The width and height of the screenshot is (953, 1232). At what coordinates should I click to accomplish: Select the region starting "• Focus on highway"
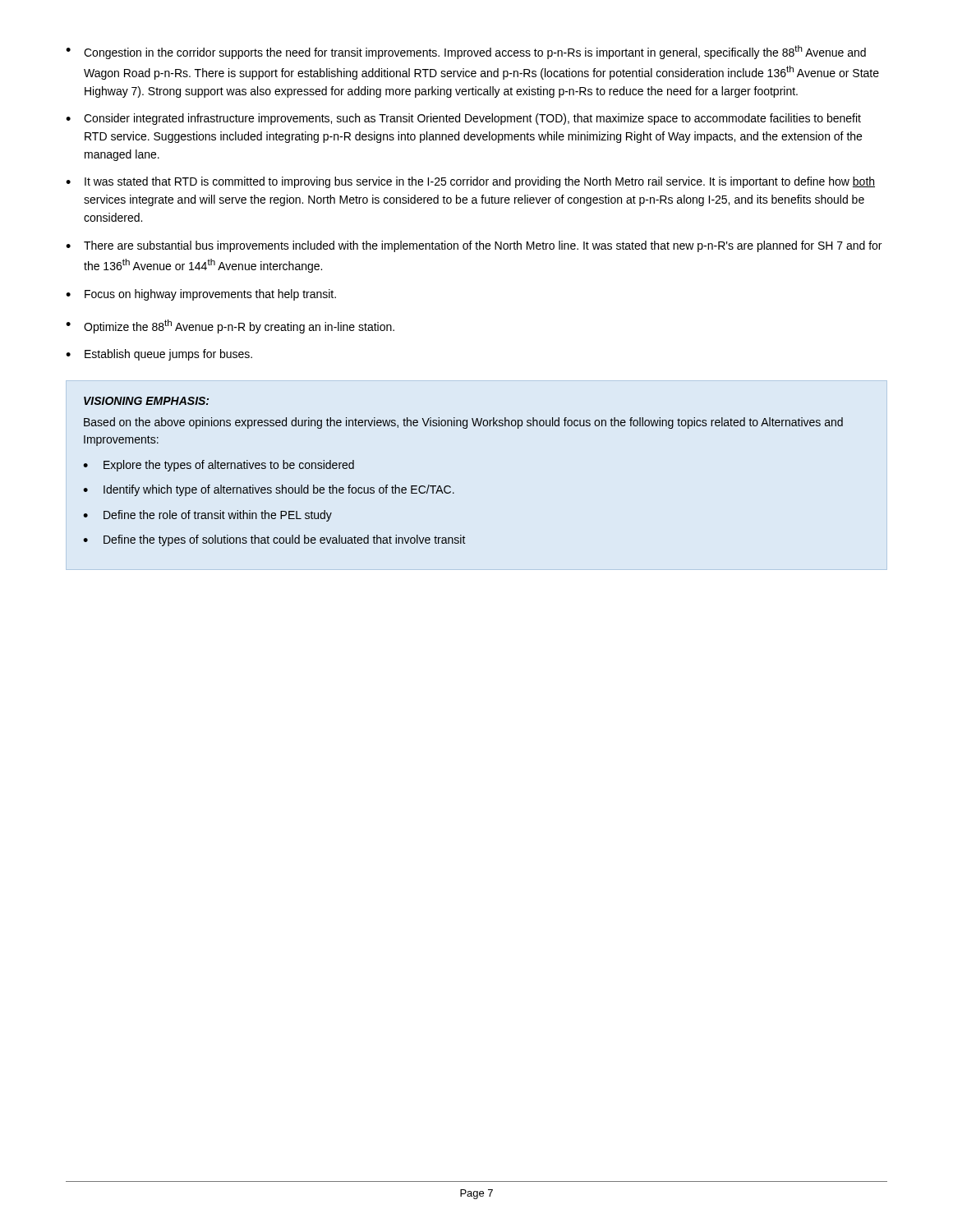201,295
